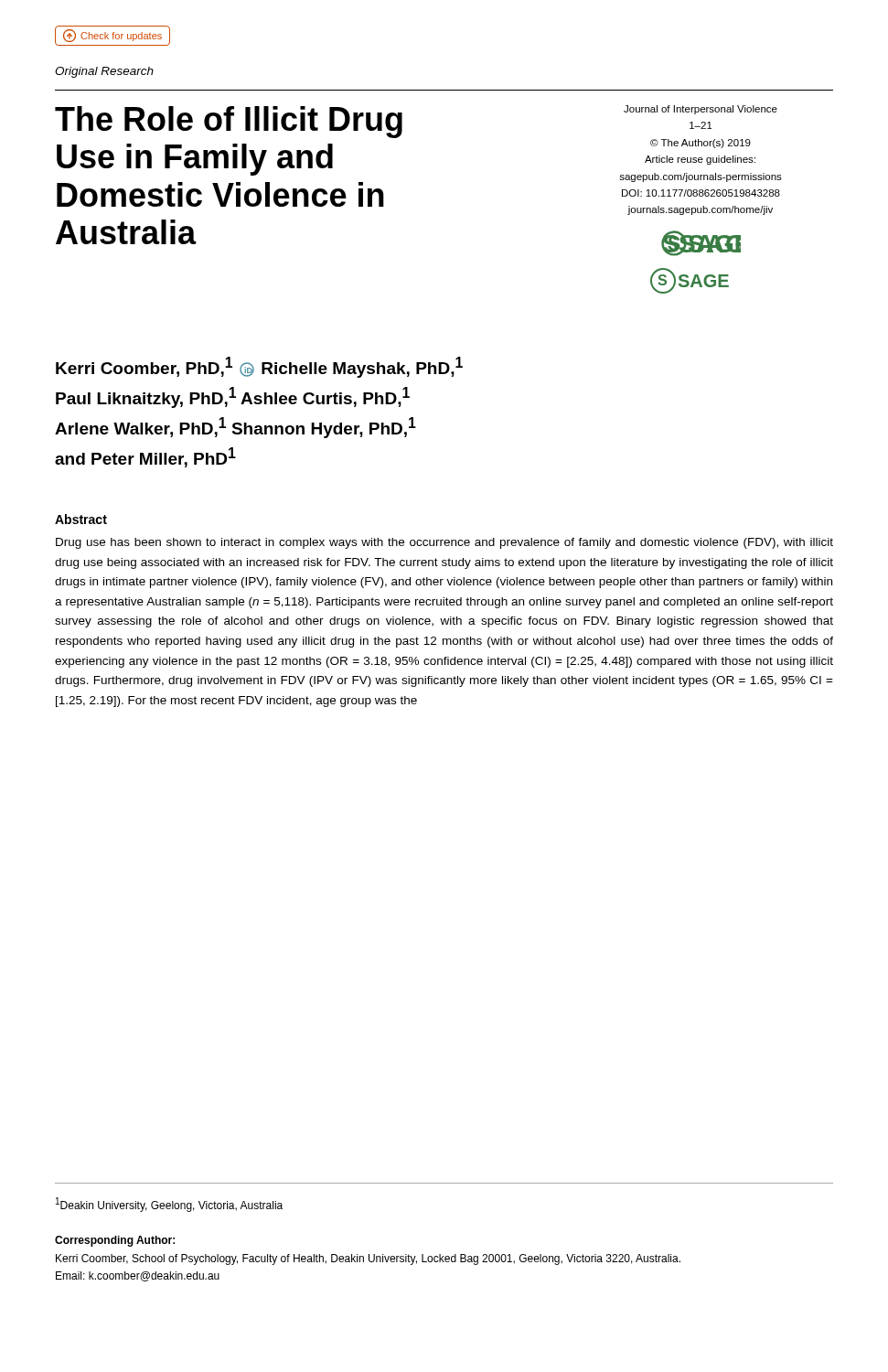This screenshot has height=1372, width=888.
Task: Find "Original Research" on this page
Action: [104, 71]
